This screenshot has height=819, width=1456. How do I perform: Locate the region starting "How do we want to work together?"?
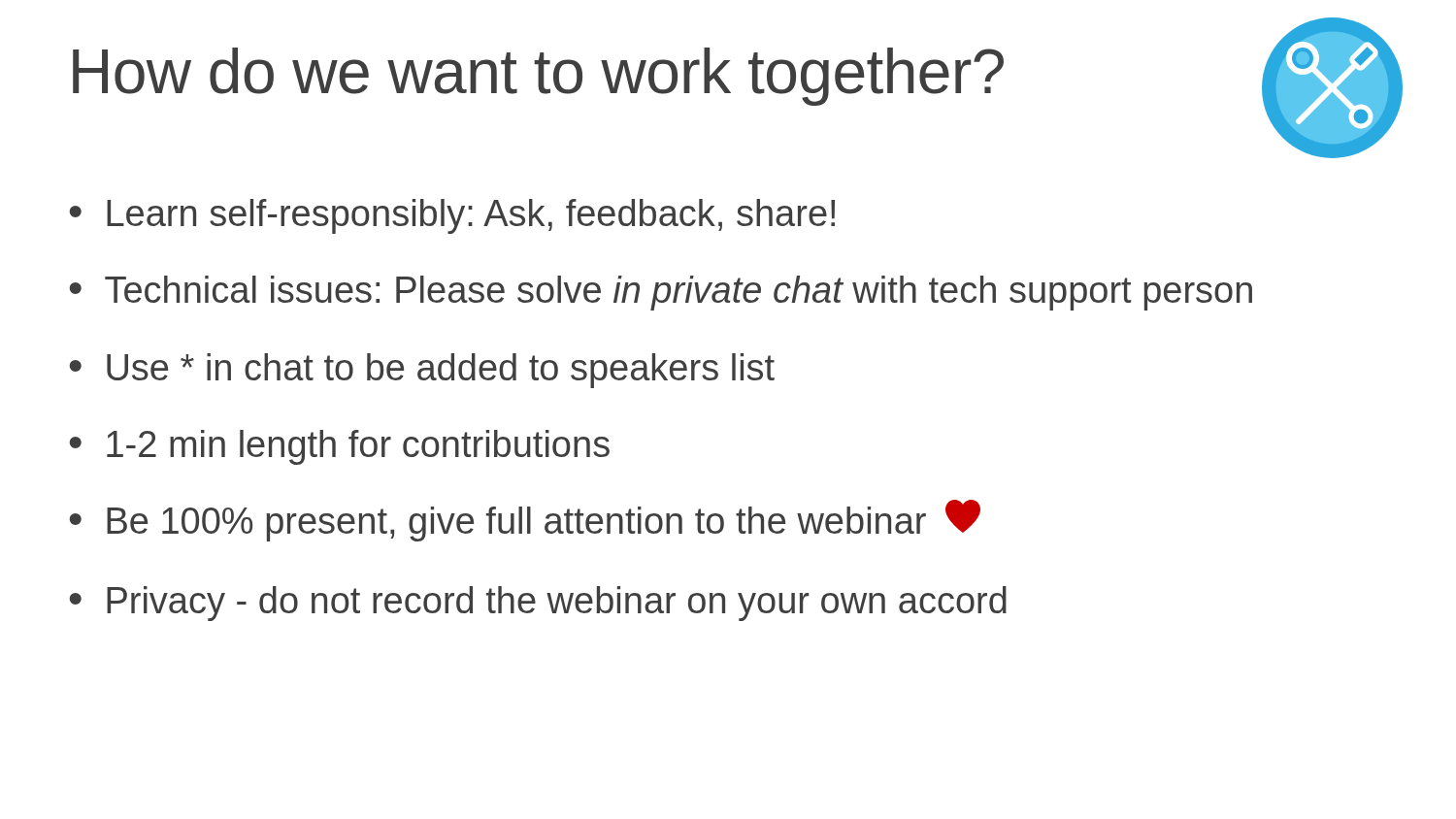pos(537,72)
